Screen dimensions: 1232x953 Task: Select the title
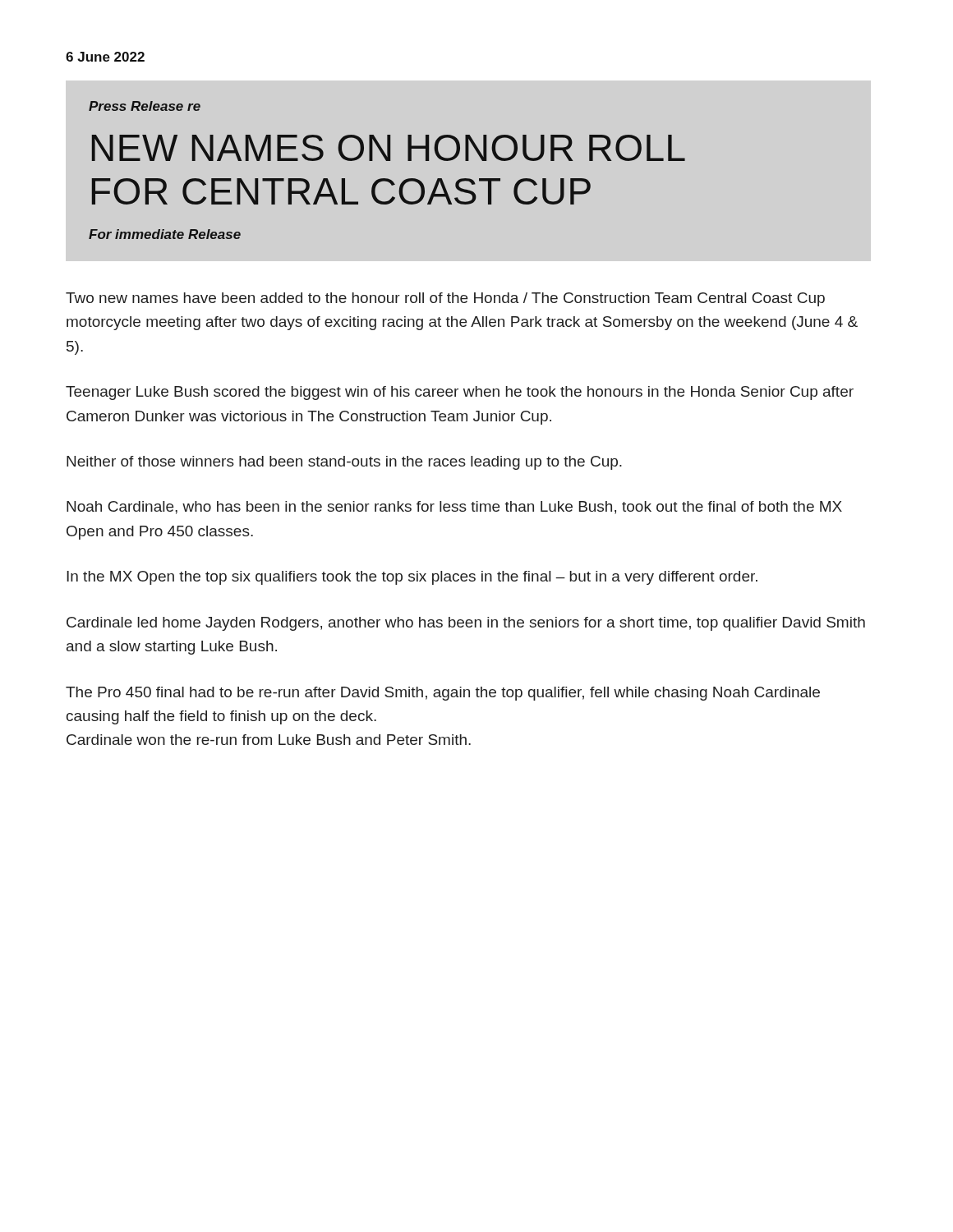point(468,171)
